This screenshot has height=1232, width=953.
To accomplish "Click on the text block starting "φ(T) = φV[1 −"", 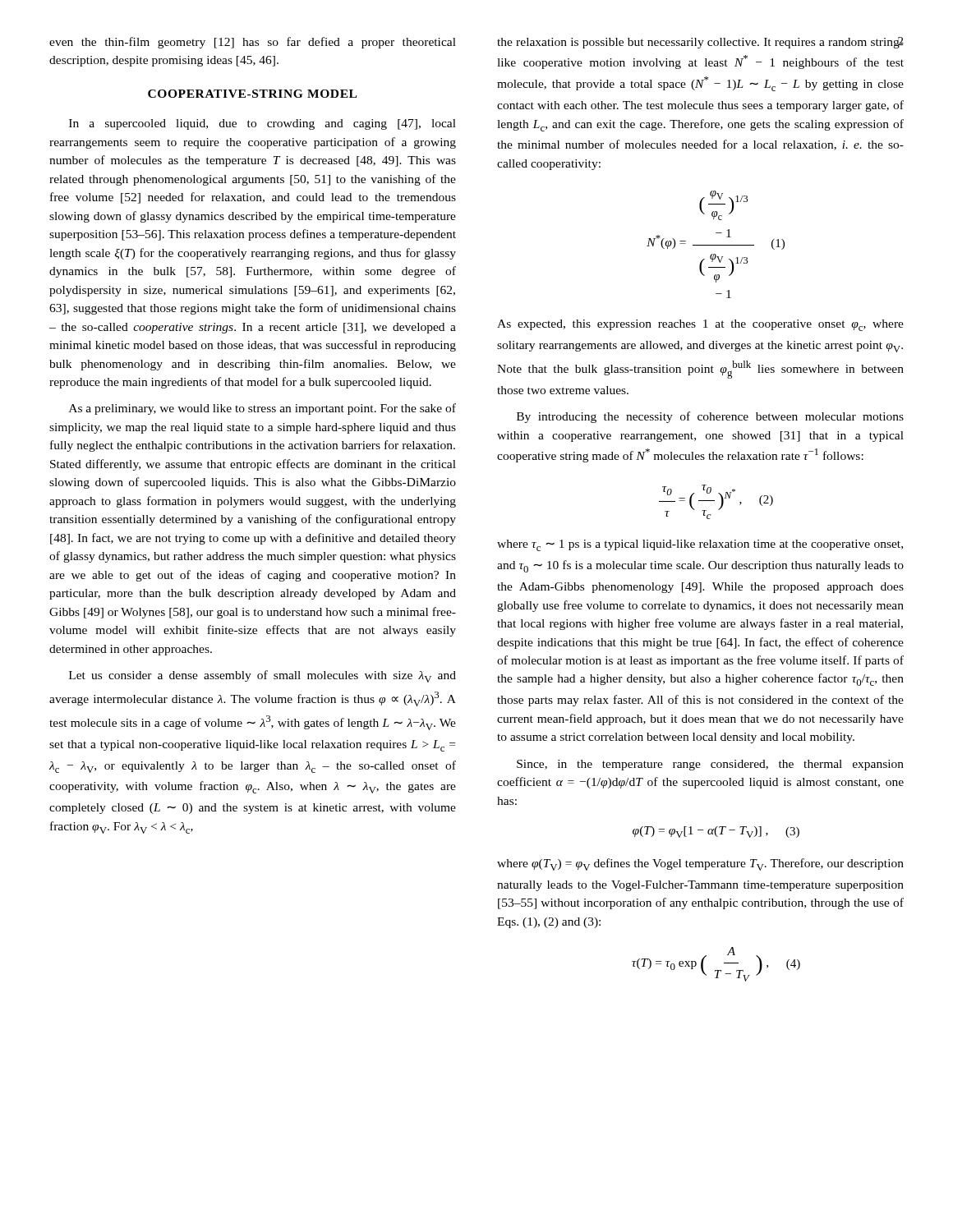I will 716,832.
